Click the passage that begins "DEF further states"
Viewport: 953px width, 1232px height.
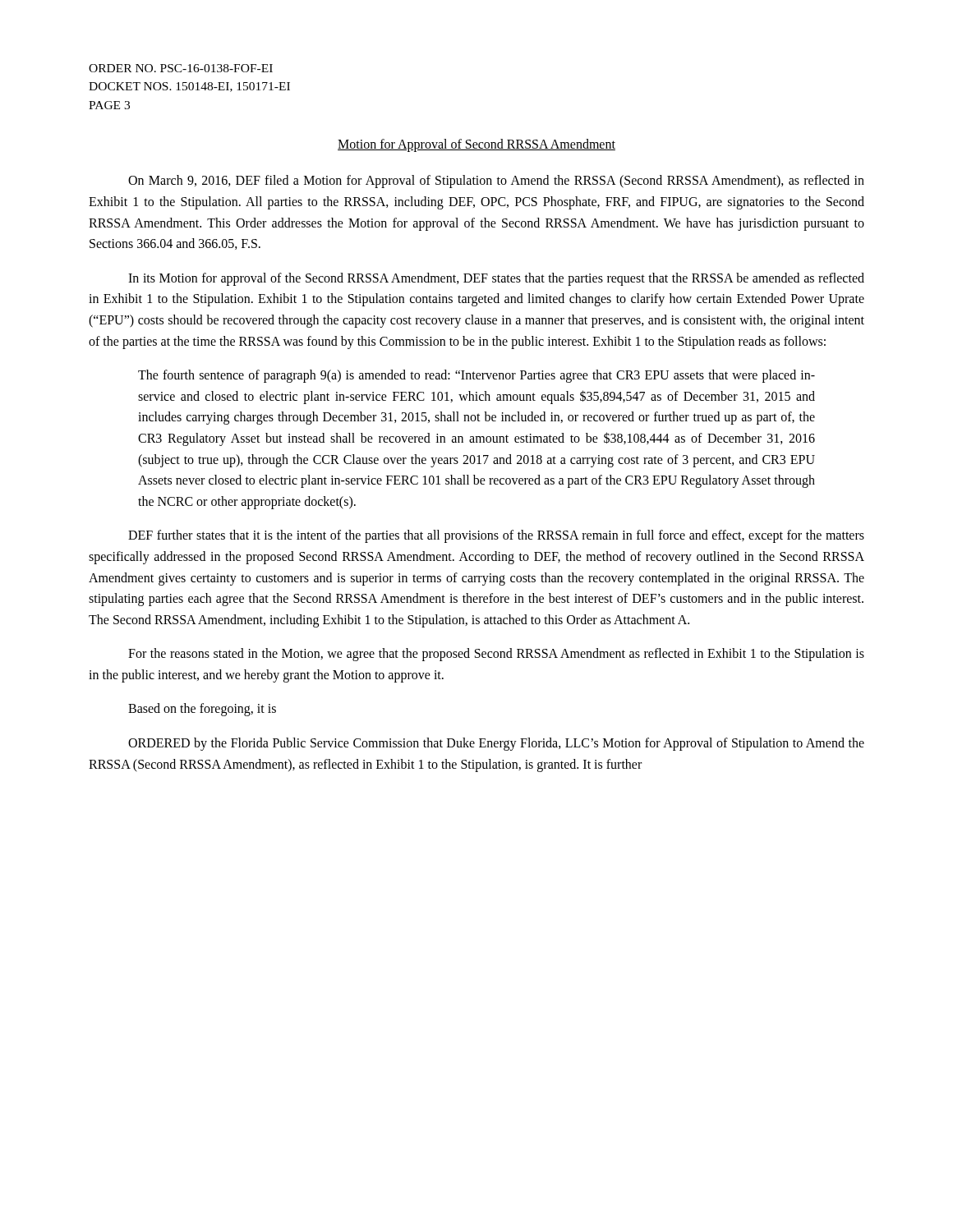point(476,577)
